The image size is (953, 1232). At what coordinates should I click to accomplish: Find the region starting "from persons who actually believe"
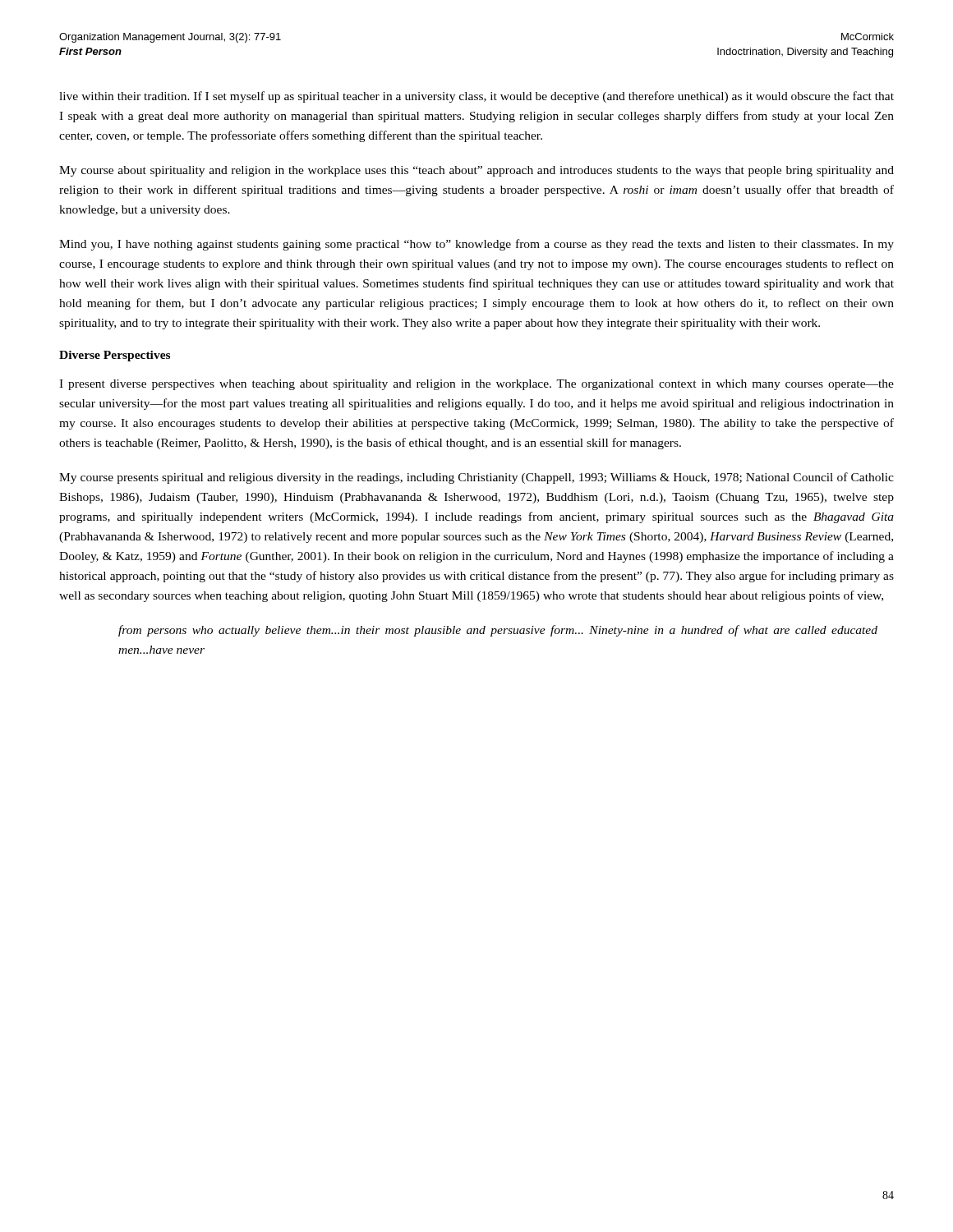(x=498, y=640)
